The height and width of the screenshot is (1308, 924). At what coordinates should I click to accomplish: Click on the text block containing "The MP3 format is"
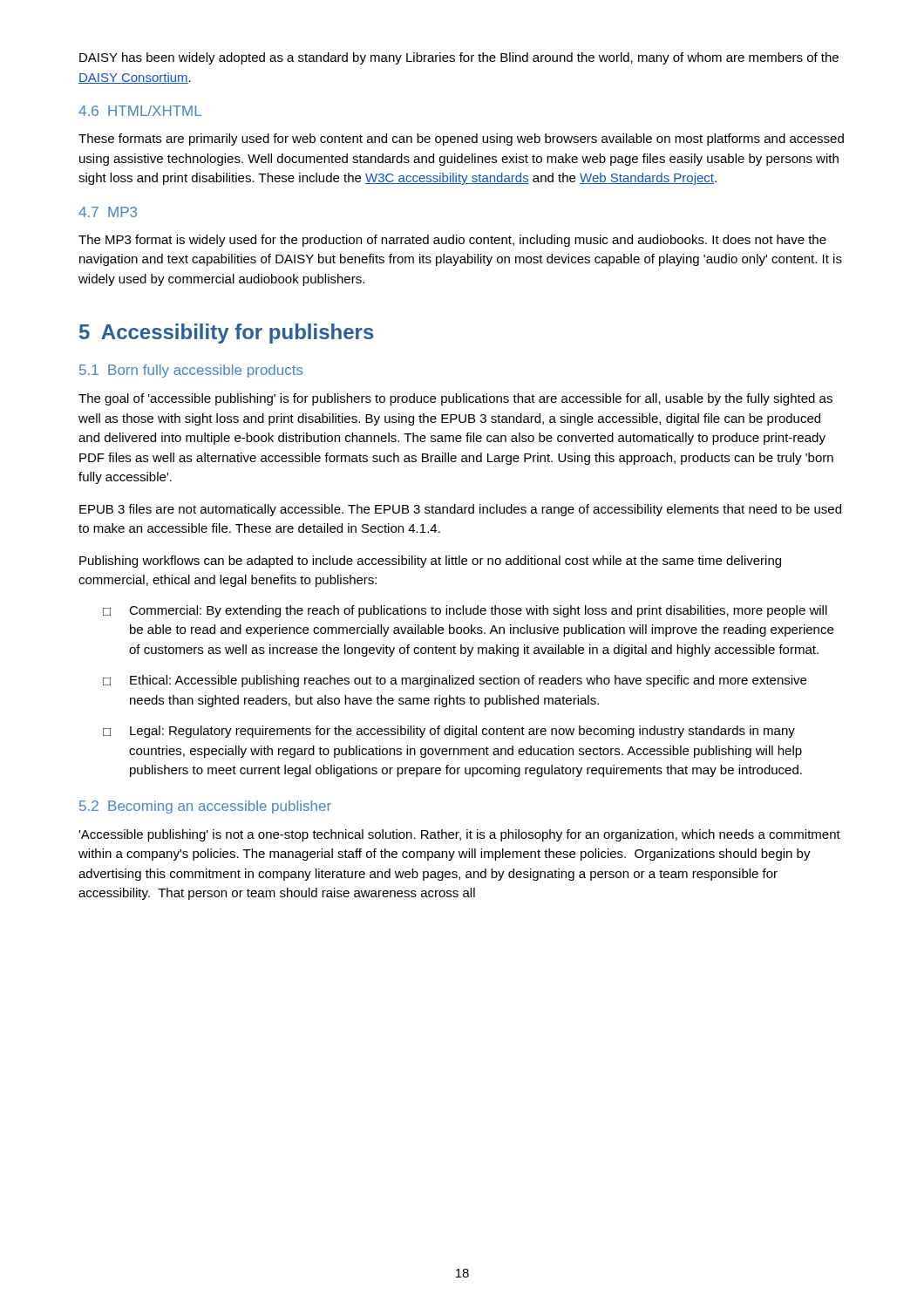tap(460, 259)
